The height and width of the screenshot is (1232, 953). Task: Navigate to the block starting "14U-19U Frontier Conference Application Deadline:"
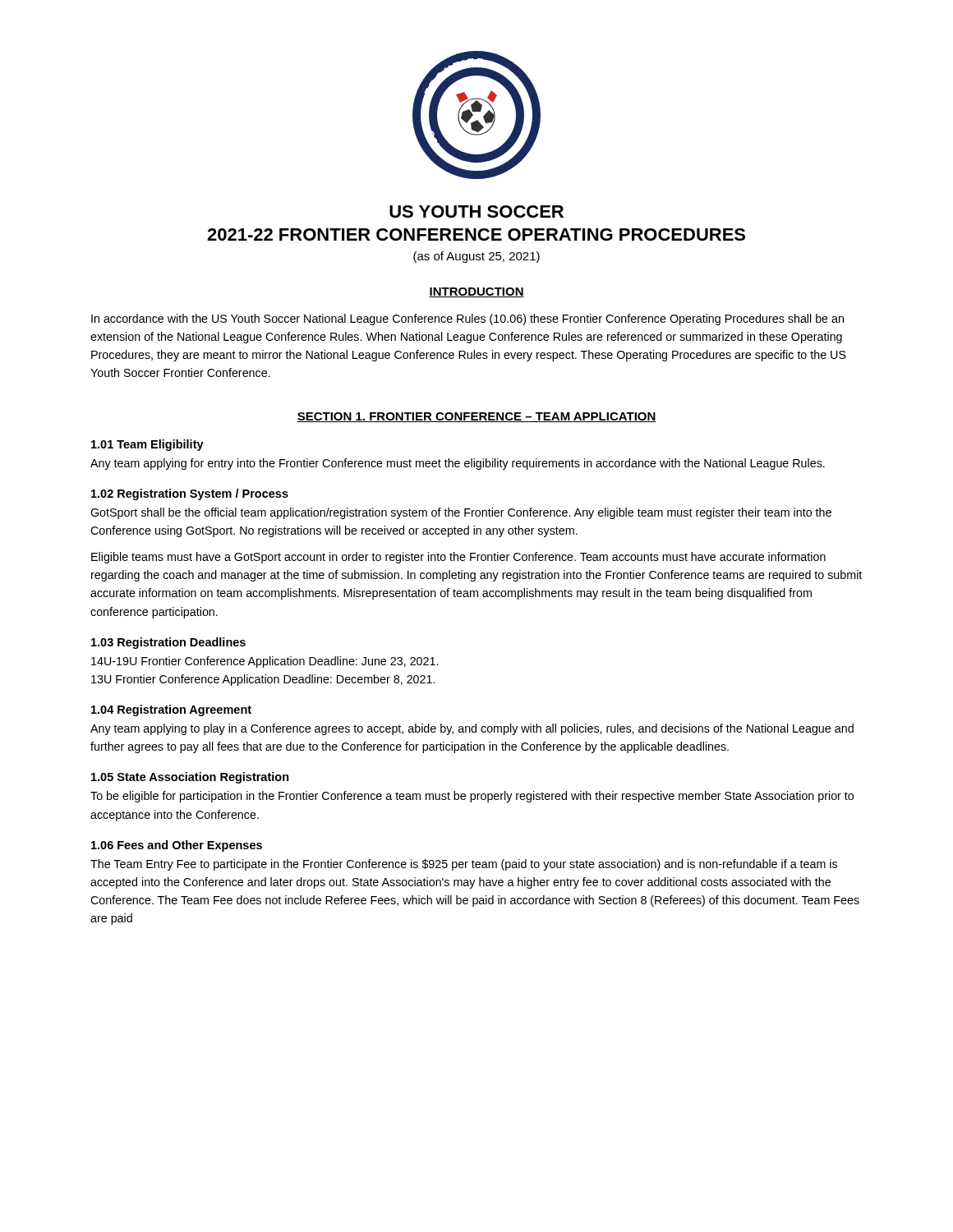coord(265,670)
